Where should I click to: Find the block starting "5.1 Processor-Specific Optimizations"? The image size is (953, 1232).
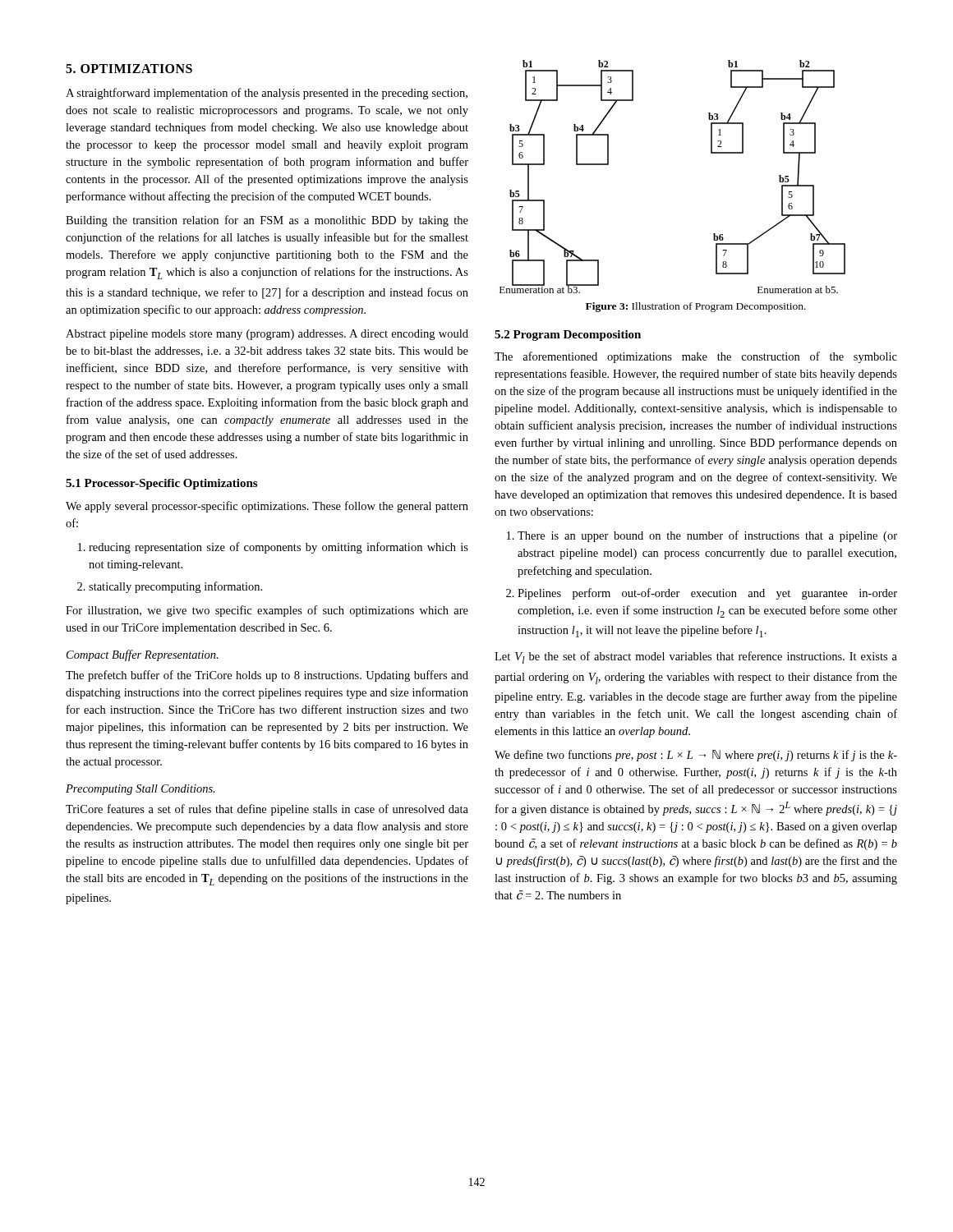[x=267, y=484]
